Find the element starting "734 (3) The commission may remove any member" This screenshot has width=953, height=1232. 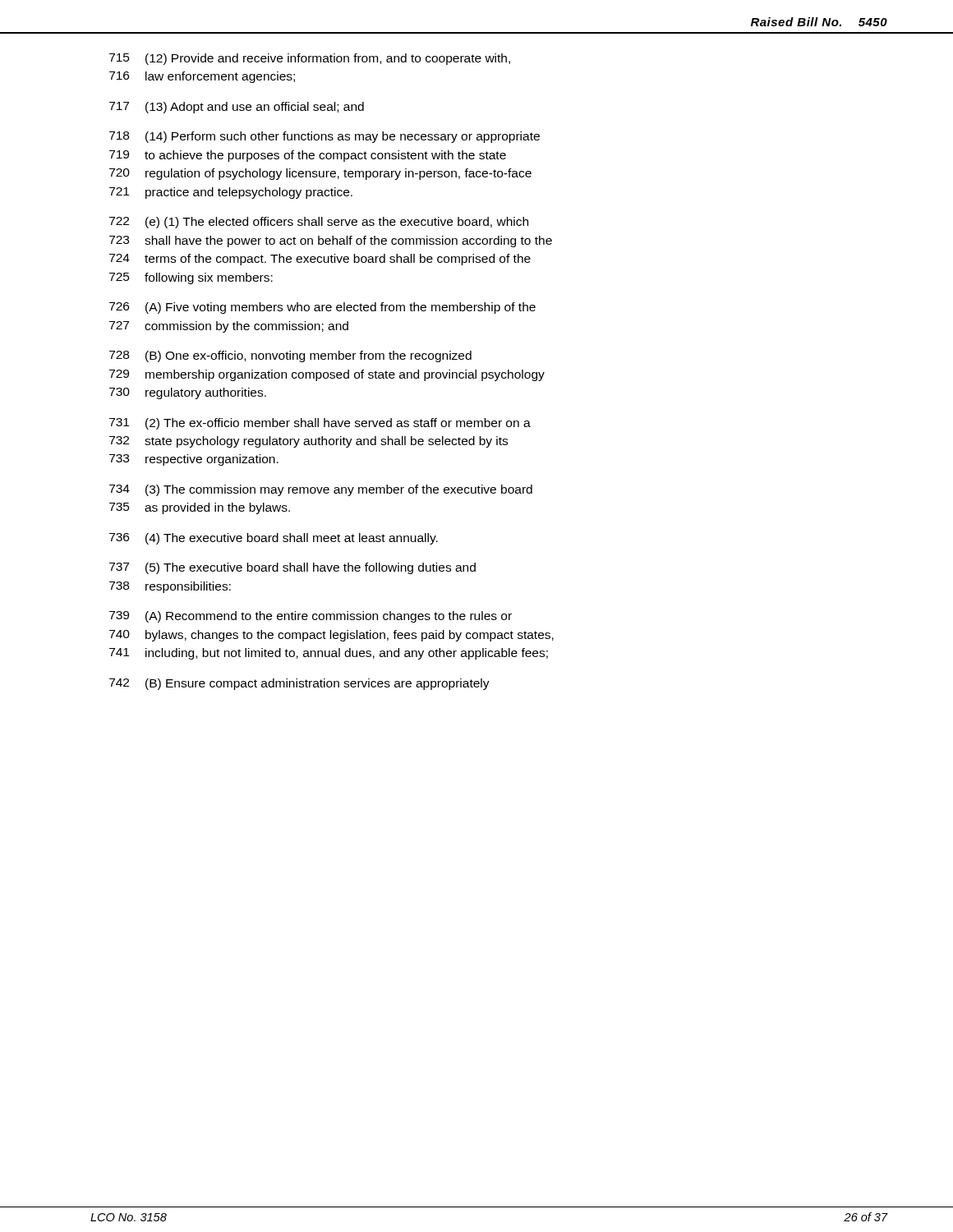pyautogui.click(x=489, y=499)
